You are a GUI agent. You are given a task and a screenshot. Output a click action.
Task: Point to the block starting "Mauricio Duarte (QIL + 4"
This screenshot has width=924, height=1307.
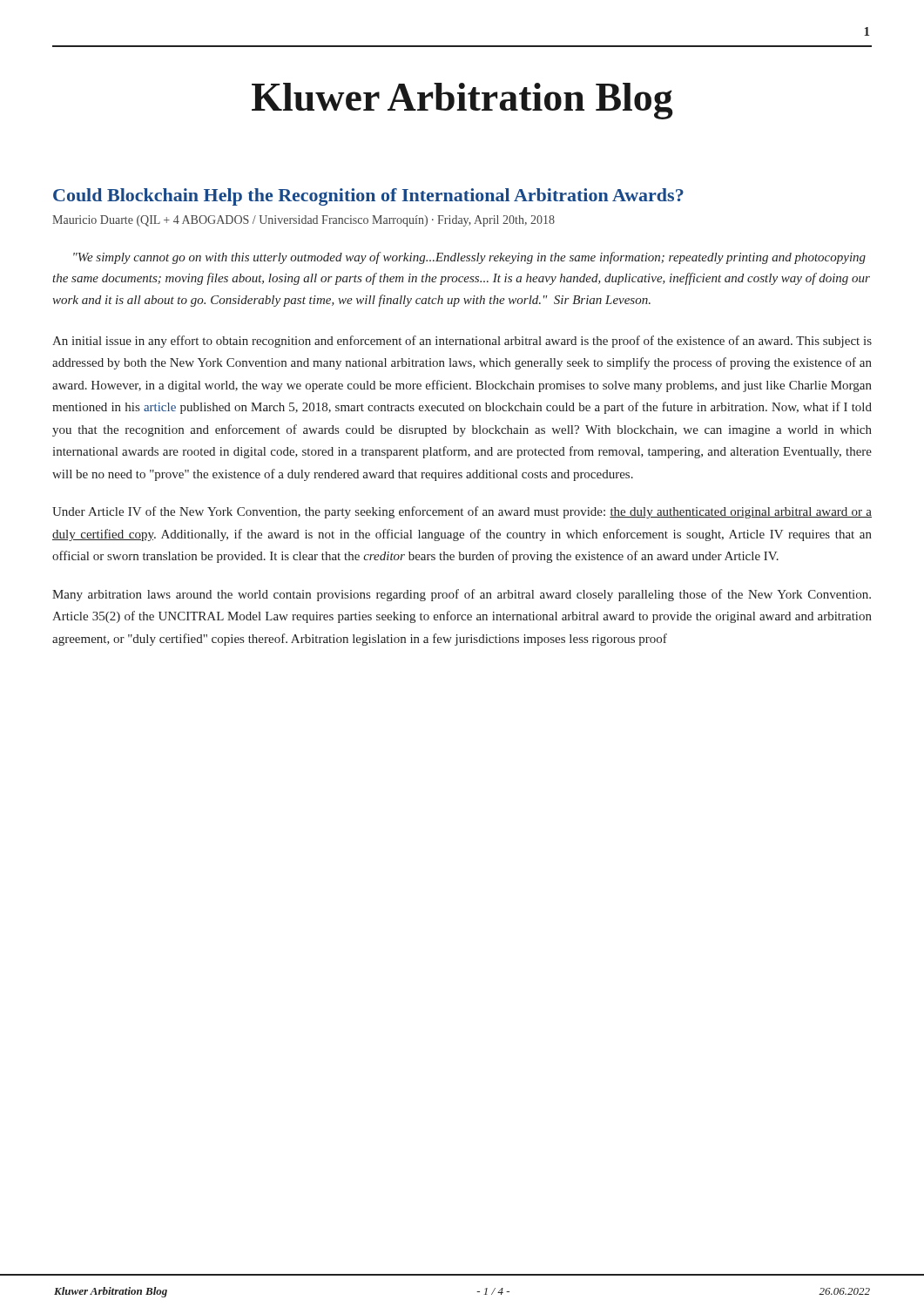click(303, 220)
